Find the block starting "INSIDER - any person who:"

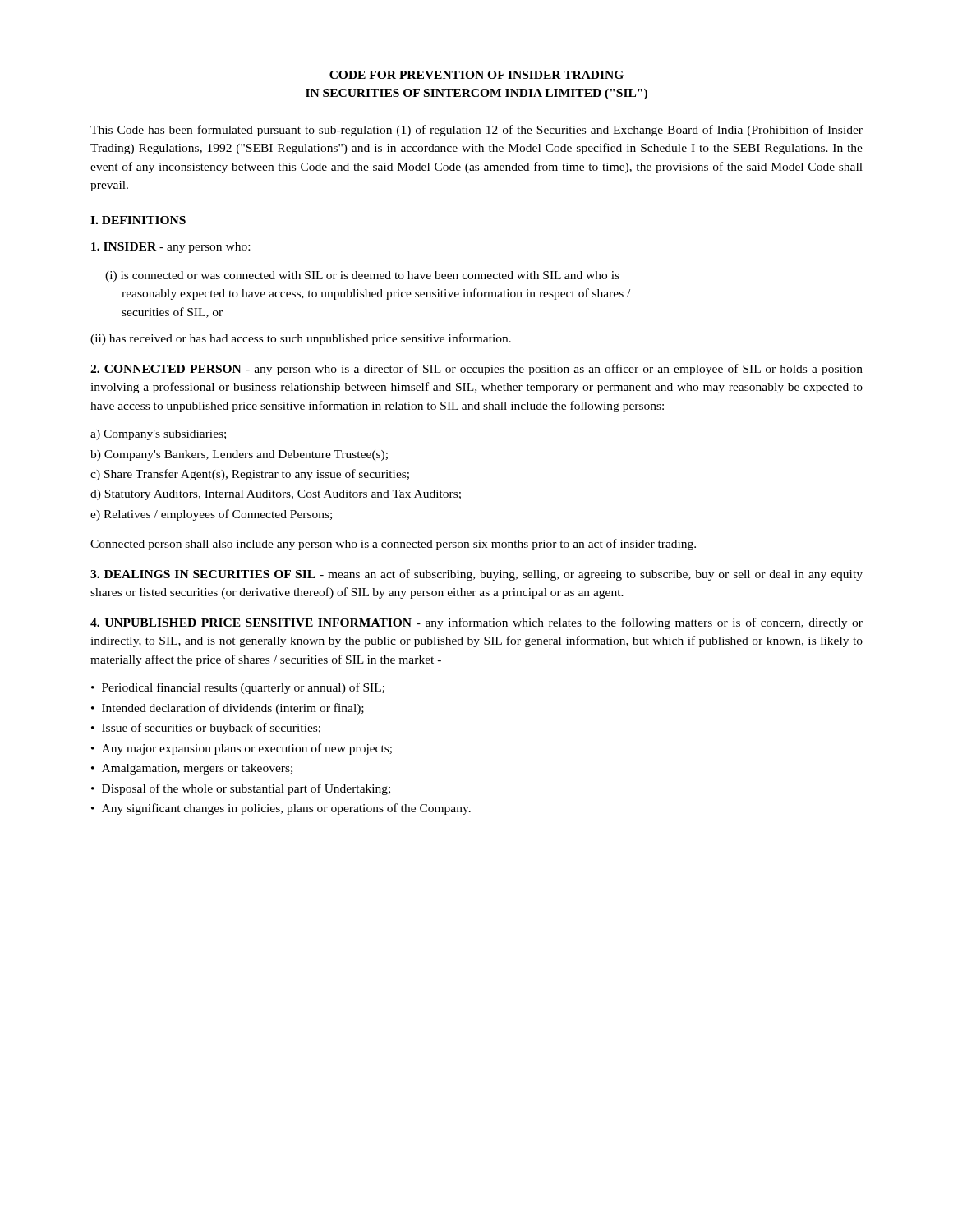click(x=171, y=246)
